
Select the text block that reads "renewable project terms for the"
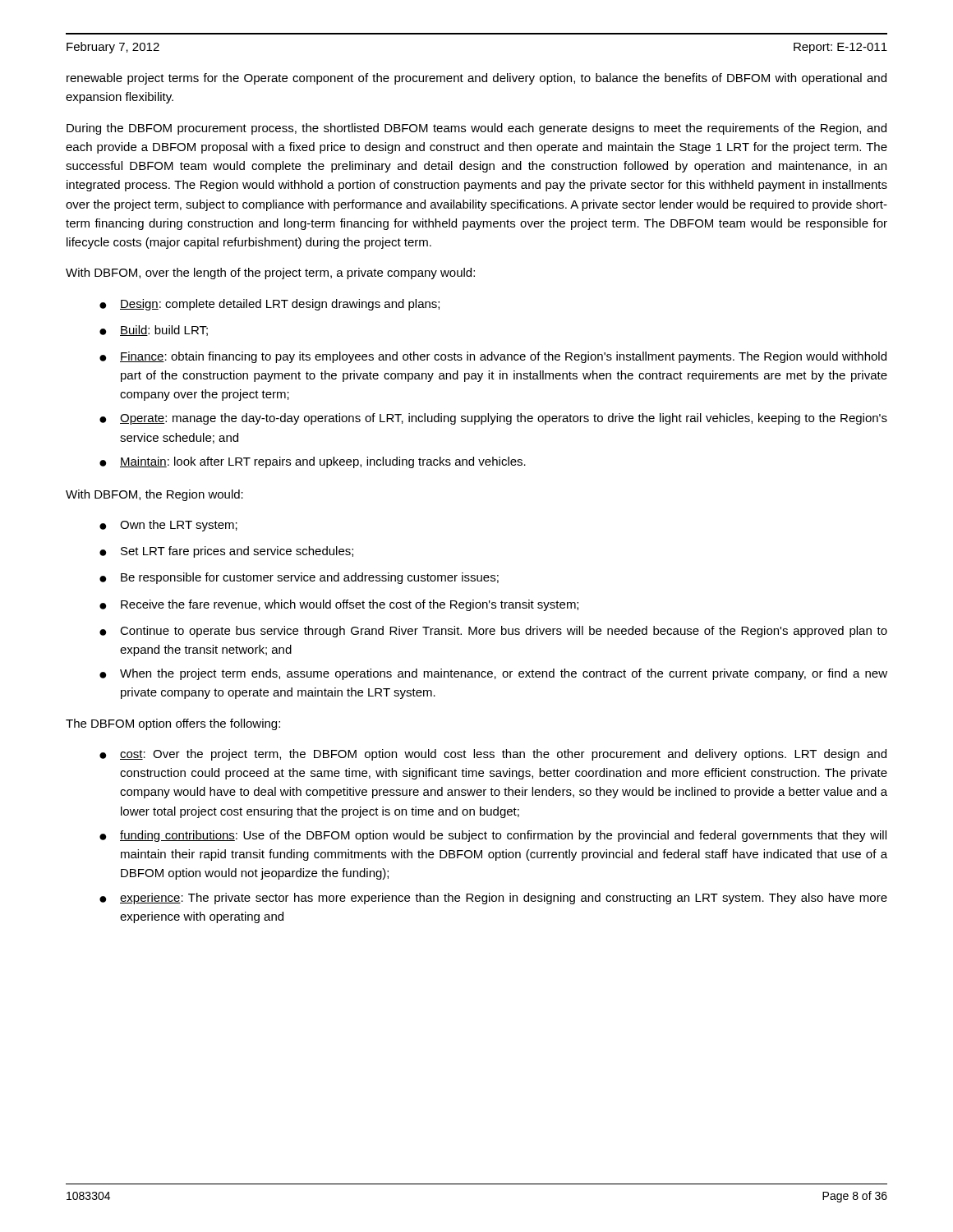476,87
